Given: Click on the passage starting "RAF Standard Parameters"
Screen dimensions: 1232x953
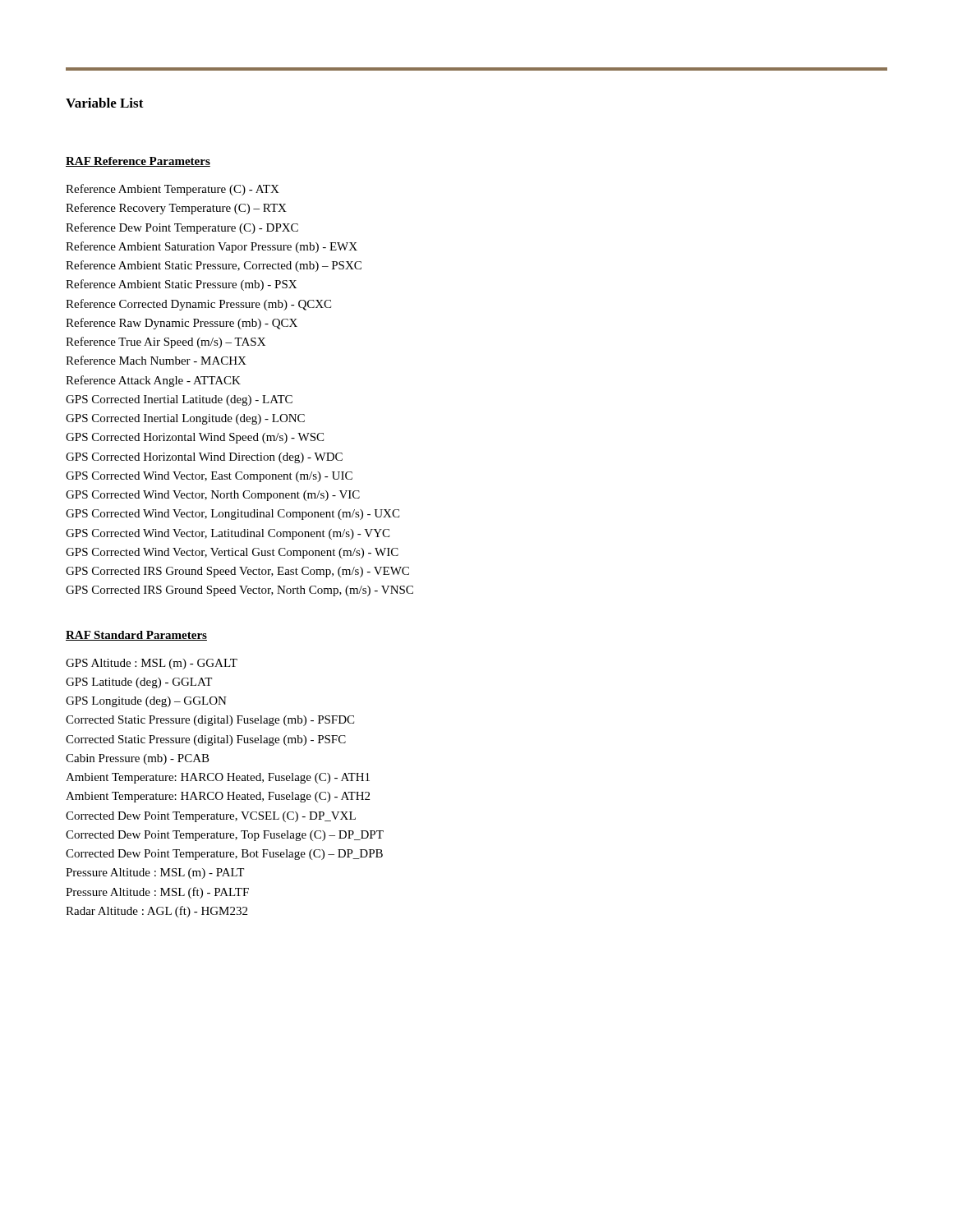Looking at the screenshot, I should coord(136,634).
